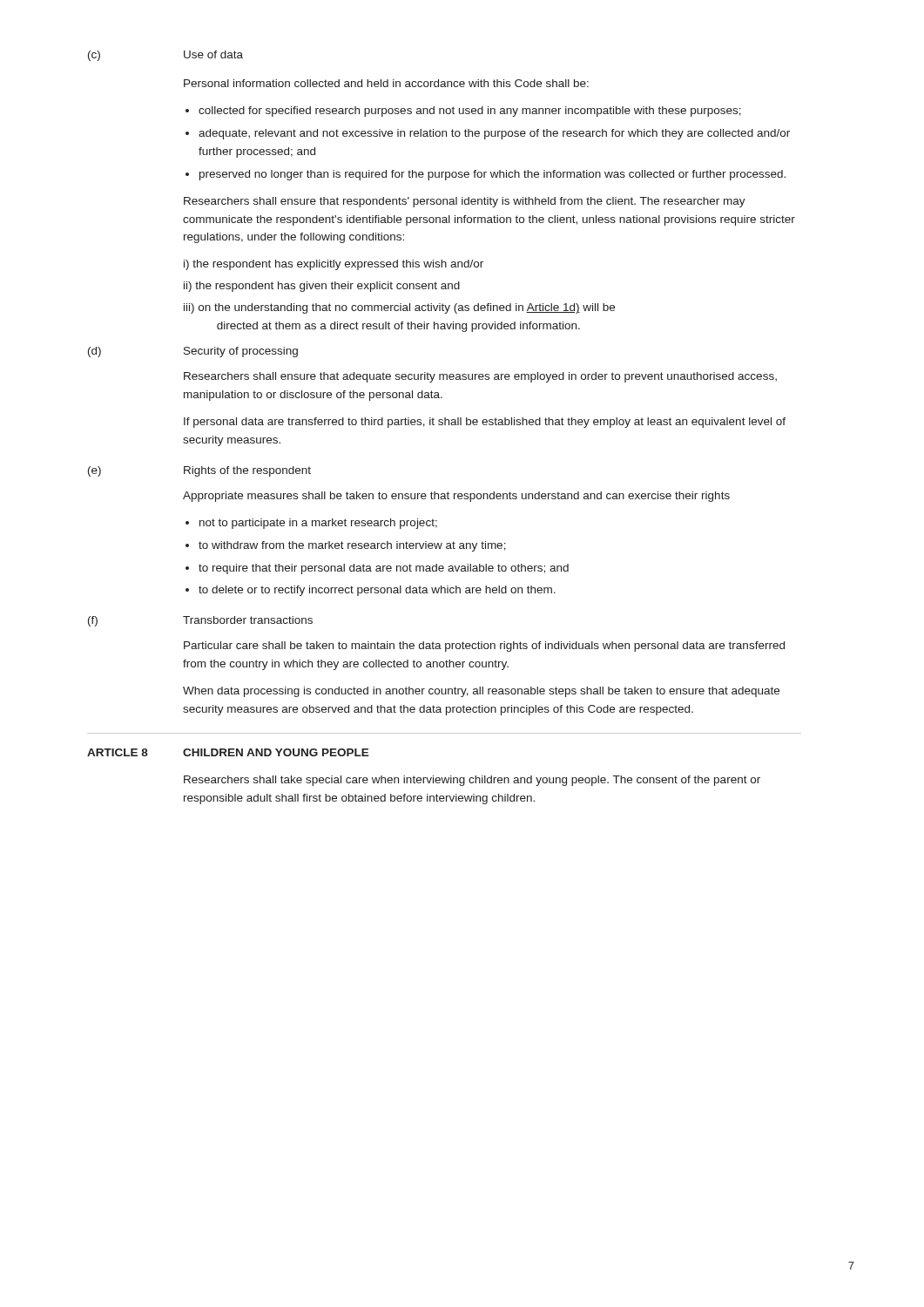Screen dimensions: 1307x924
Task: Navigate to the region starting "i) the respondent has"
Action: (x=492, y=296)
